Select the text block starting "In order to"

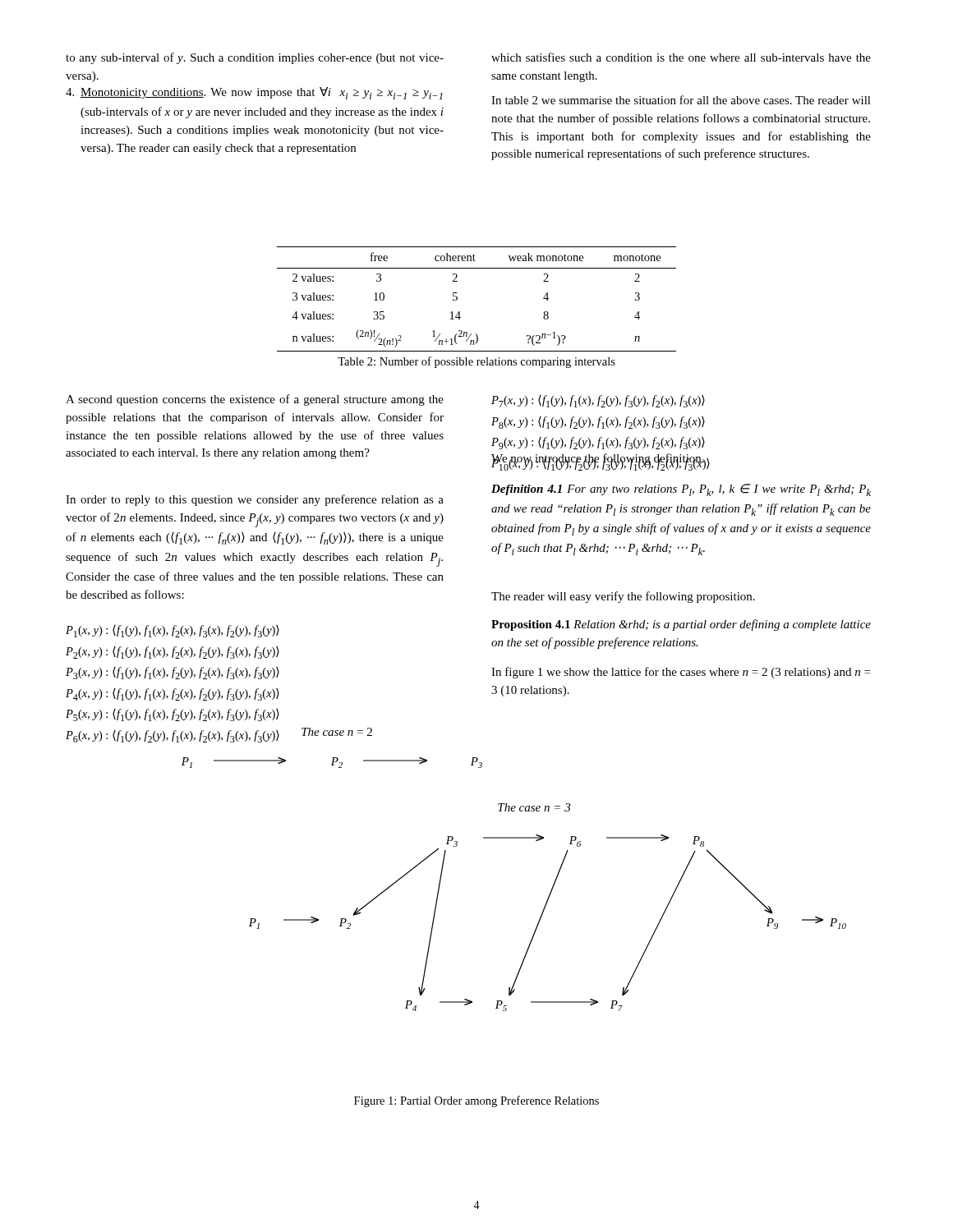[x=255, y=547]
